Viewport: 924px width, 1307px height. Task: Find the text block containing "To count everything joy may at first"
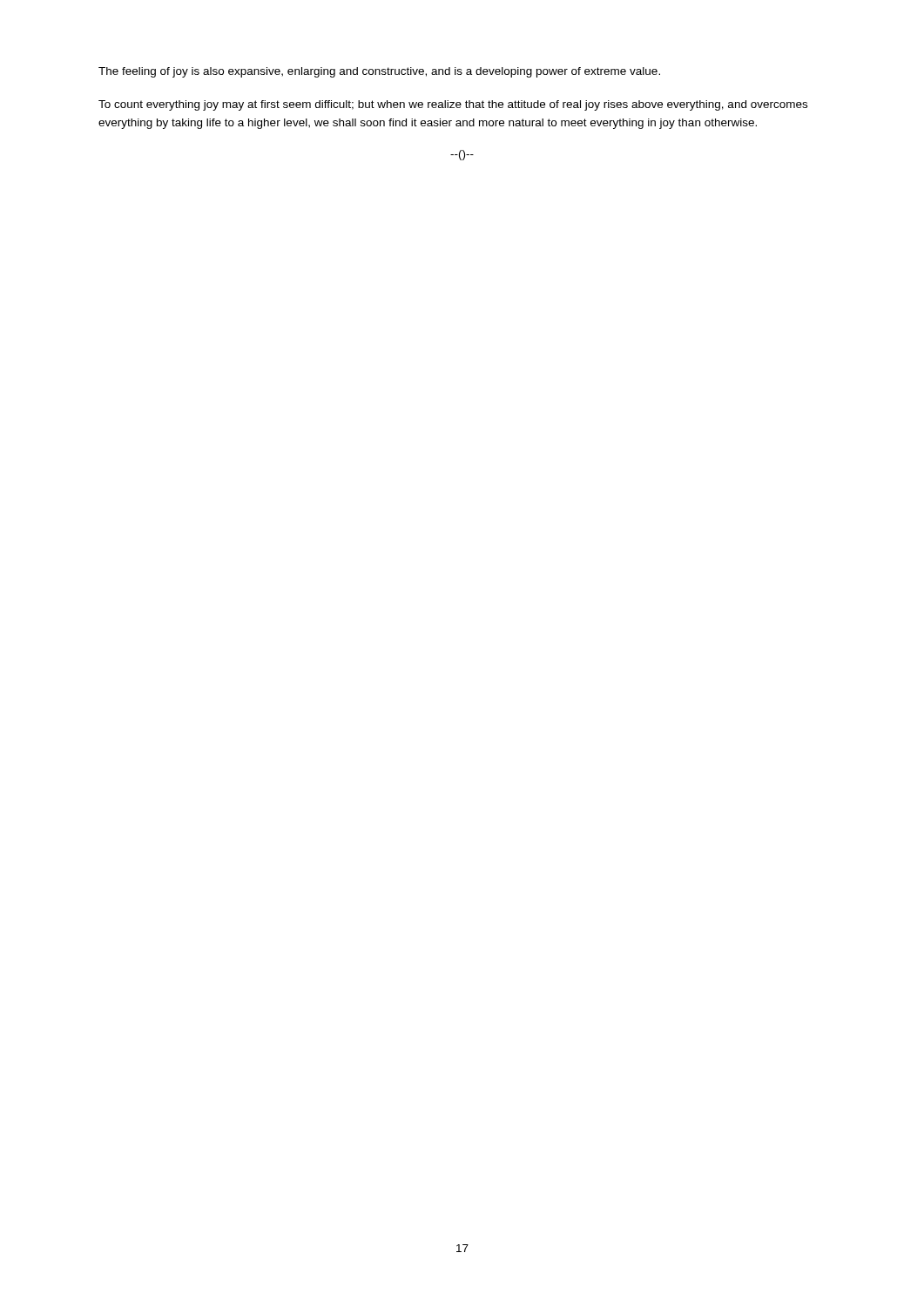[453, 113]
